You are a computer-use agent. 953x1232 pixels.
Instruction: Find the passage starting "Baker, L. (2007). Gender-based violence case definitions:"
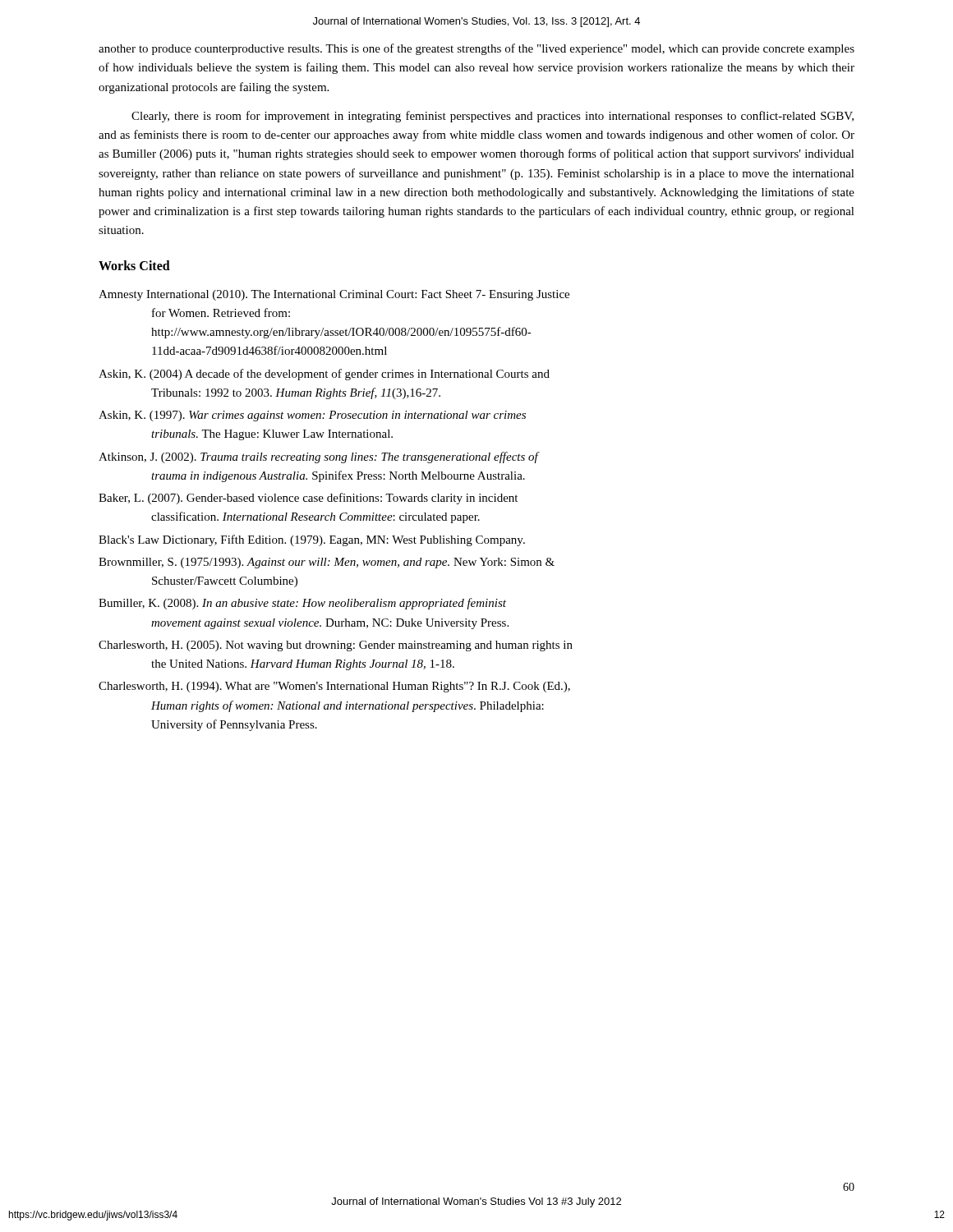[476, 509]
